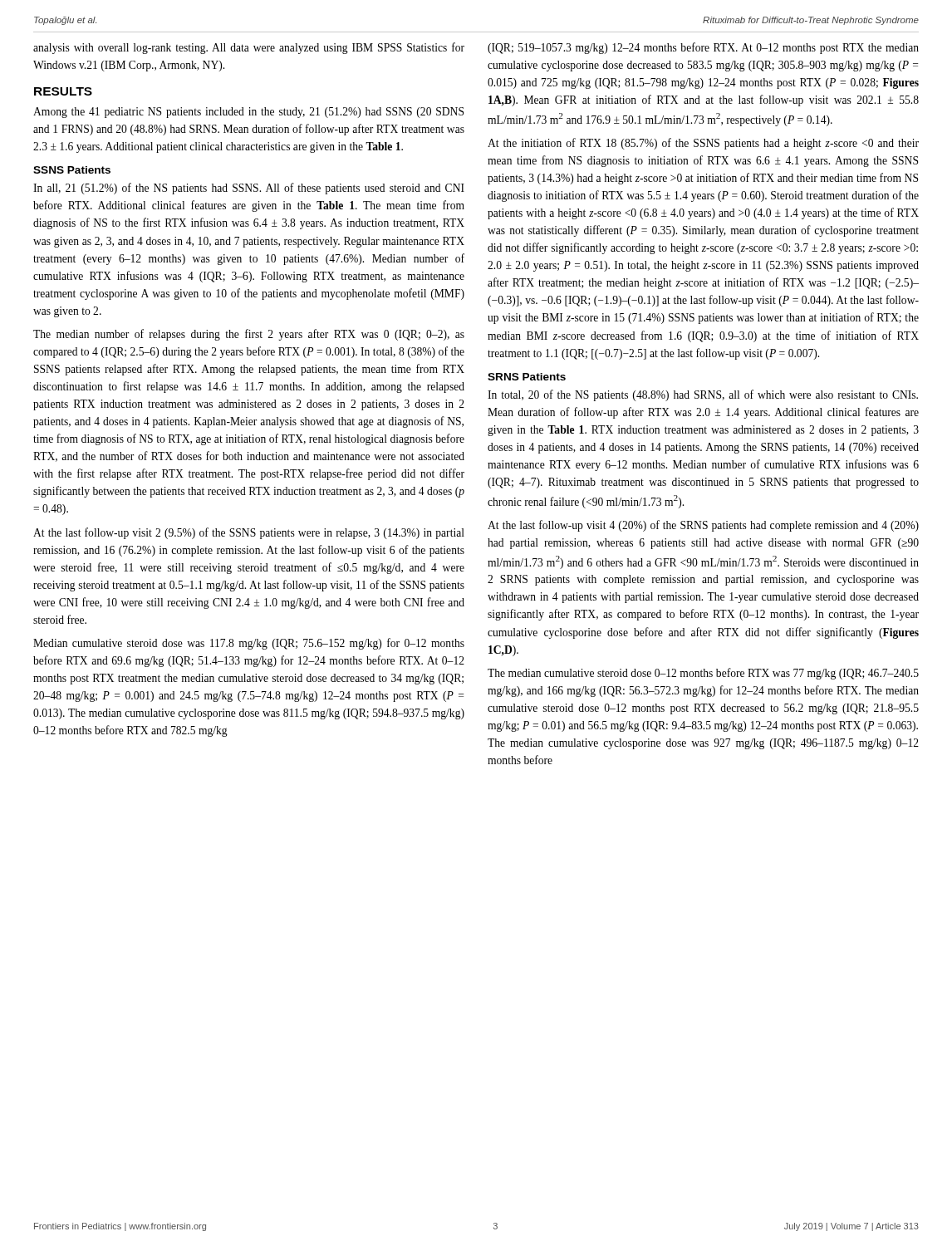Viewport: 952px width, 1246px height.
Task: Locate the element starting "In all, 21 (51.2%) of the NS patients"
Action: (x=249, y=460)
